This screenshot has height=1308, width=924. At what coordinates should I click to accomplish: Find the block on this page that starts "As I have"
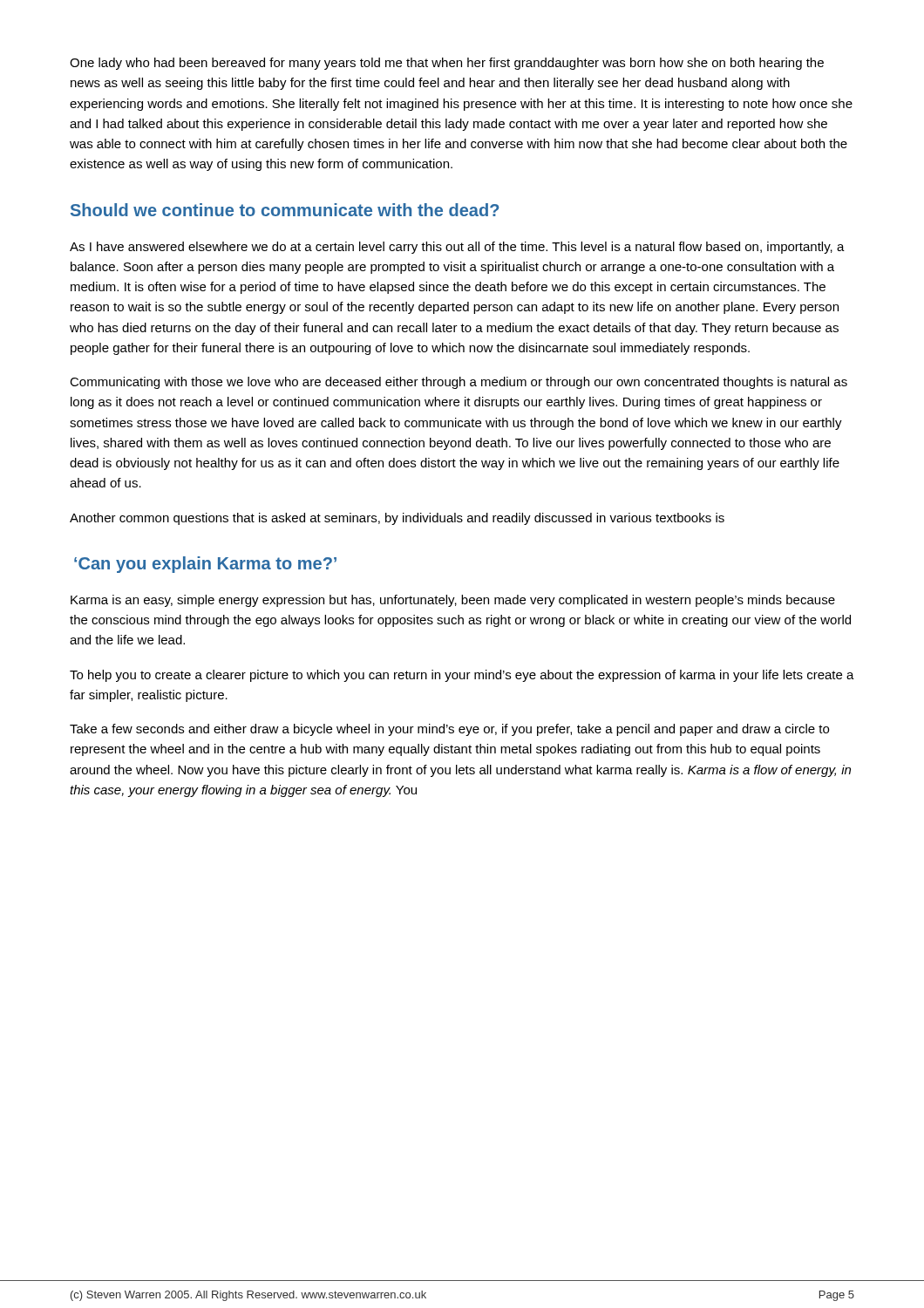(x=457, y=297)
